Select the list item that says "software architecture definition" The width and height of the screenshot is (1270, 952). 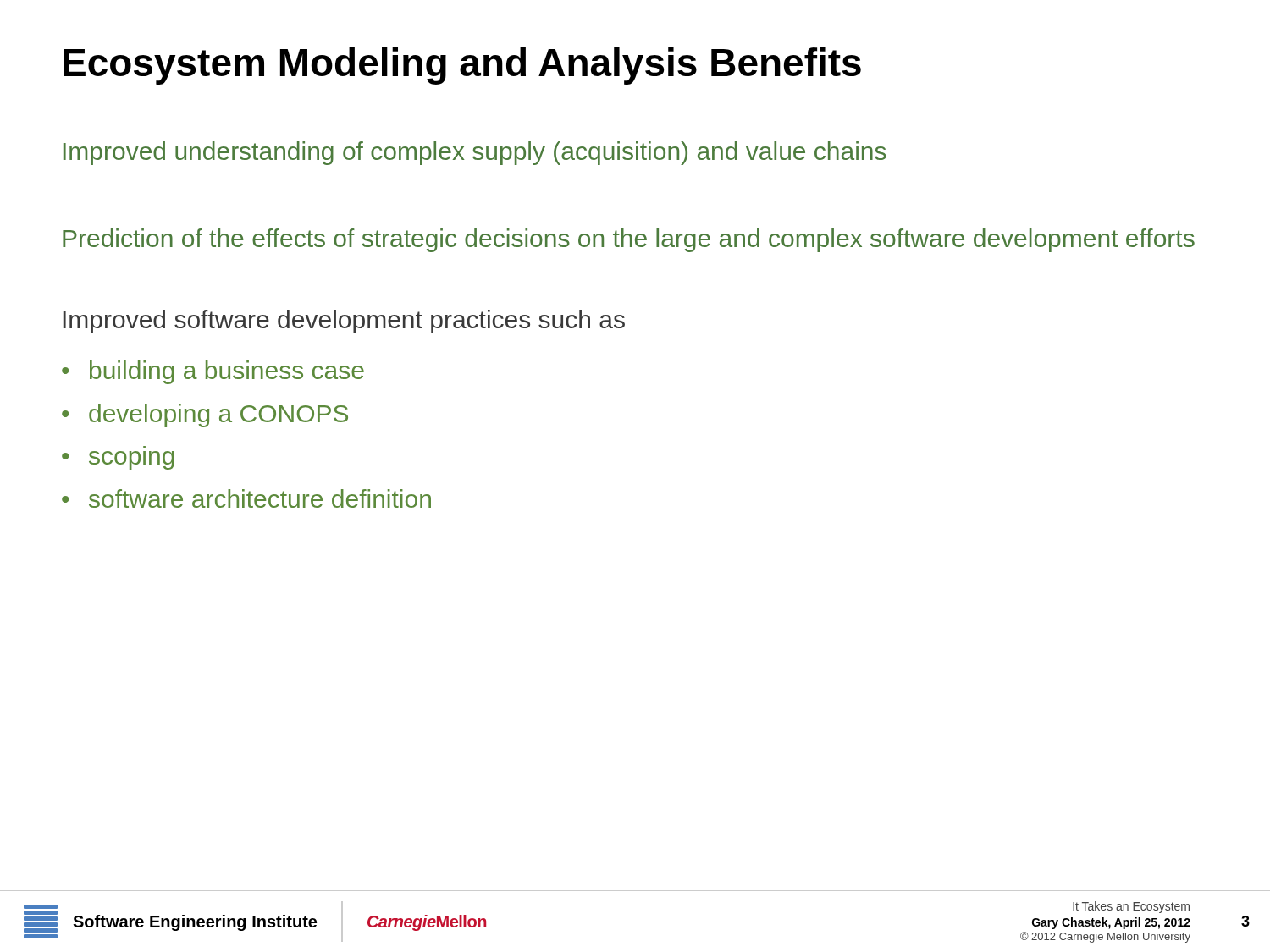pos(260,499)
